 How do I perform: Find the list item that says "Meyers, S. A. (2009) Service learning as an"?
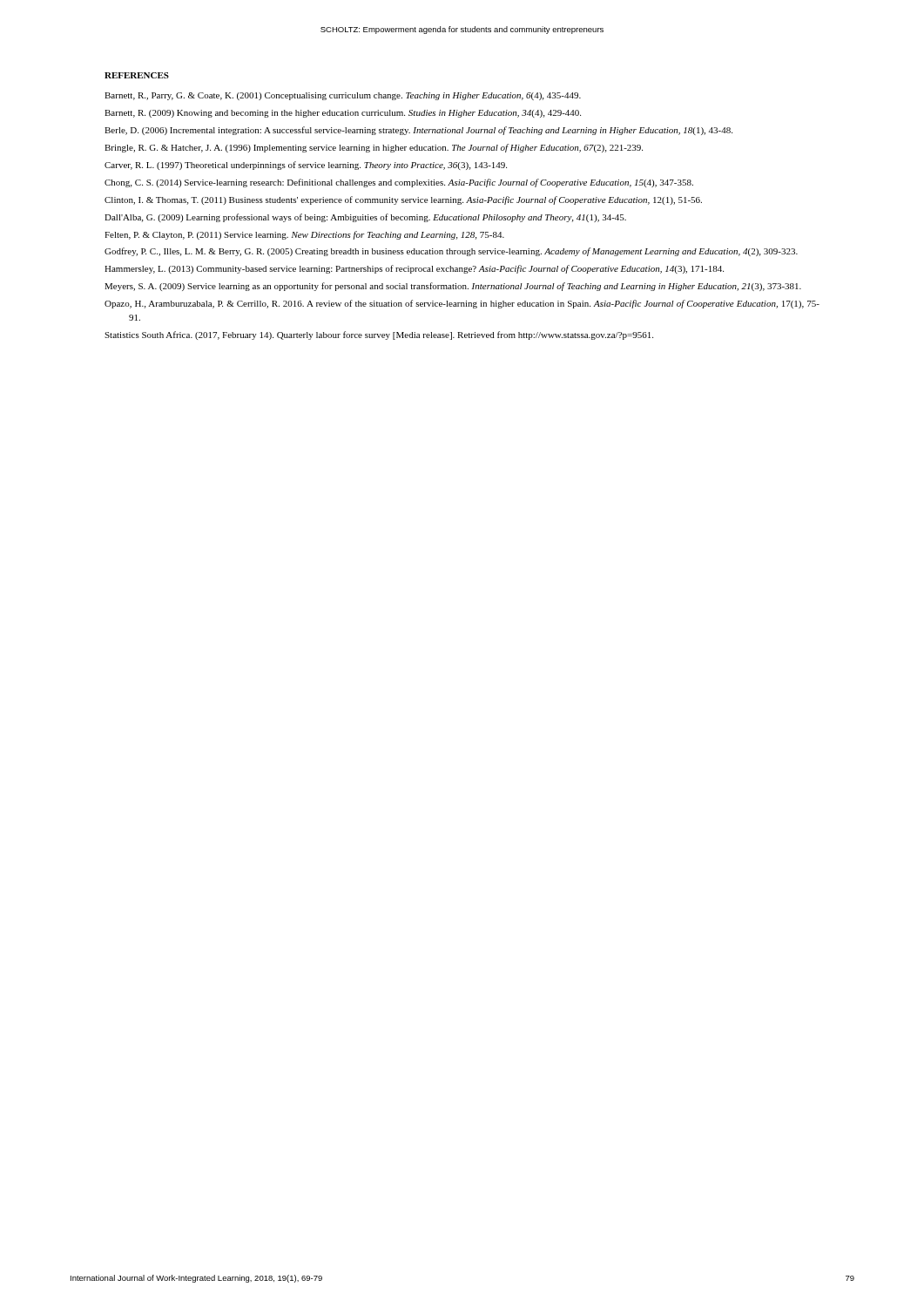pos(453,286)
